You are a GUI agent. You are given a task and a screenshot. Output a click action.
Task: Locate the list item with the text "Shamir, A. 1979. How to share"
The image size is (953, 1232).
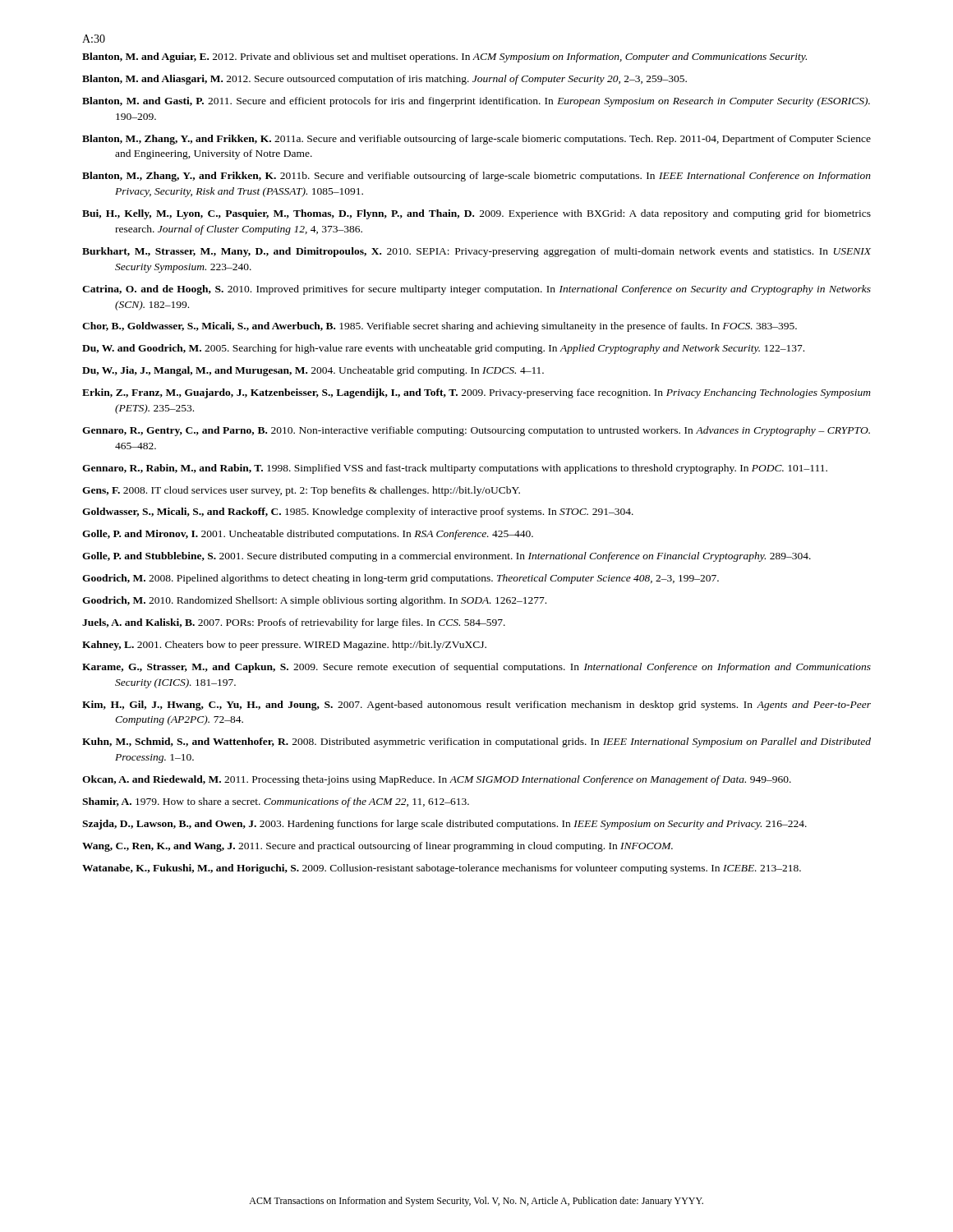tap(276, 801)
